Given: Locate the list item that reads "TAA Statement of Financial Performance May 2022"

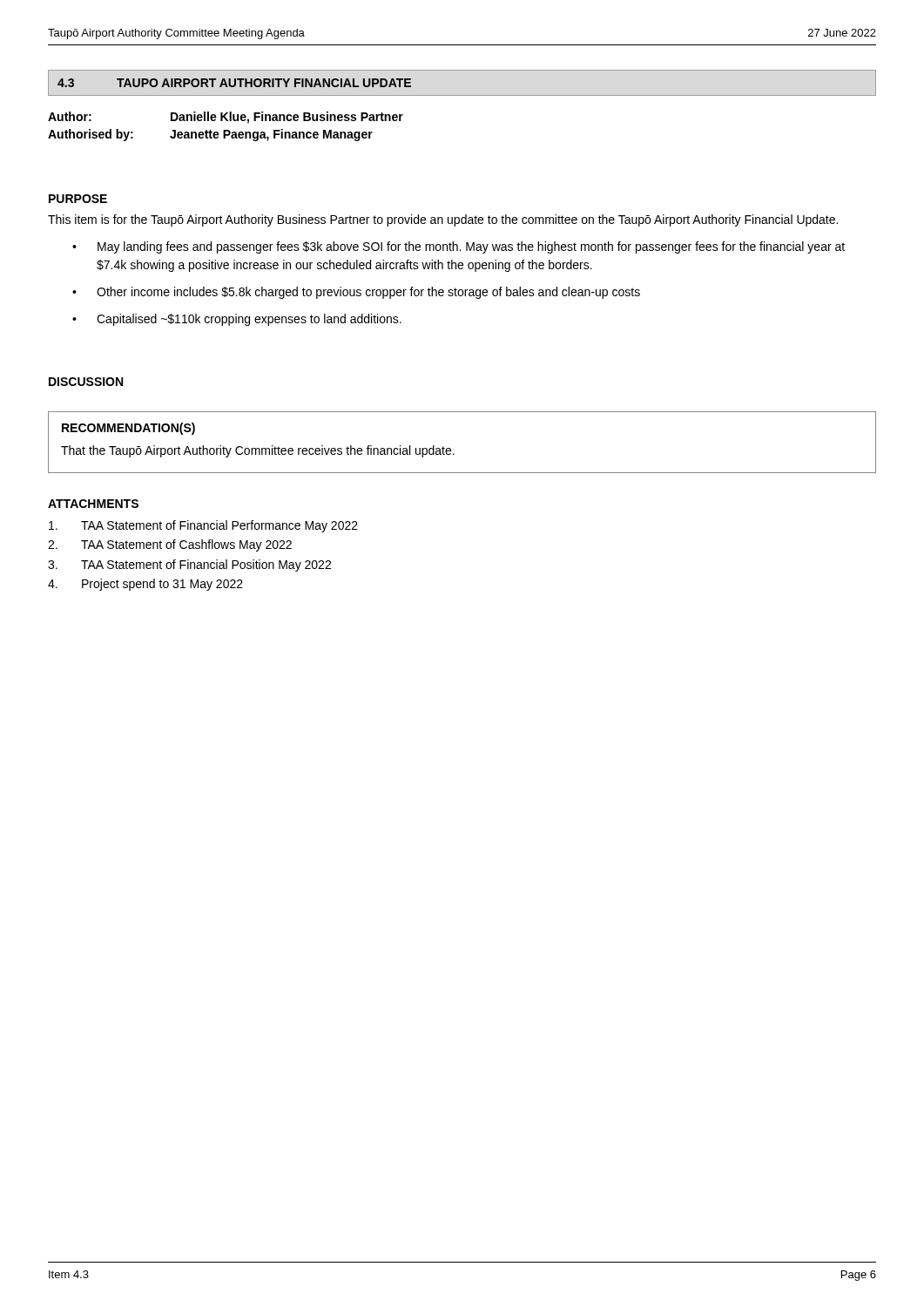Looking at the screenshot, I should tap(203, 526).
